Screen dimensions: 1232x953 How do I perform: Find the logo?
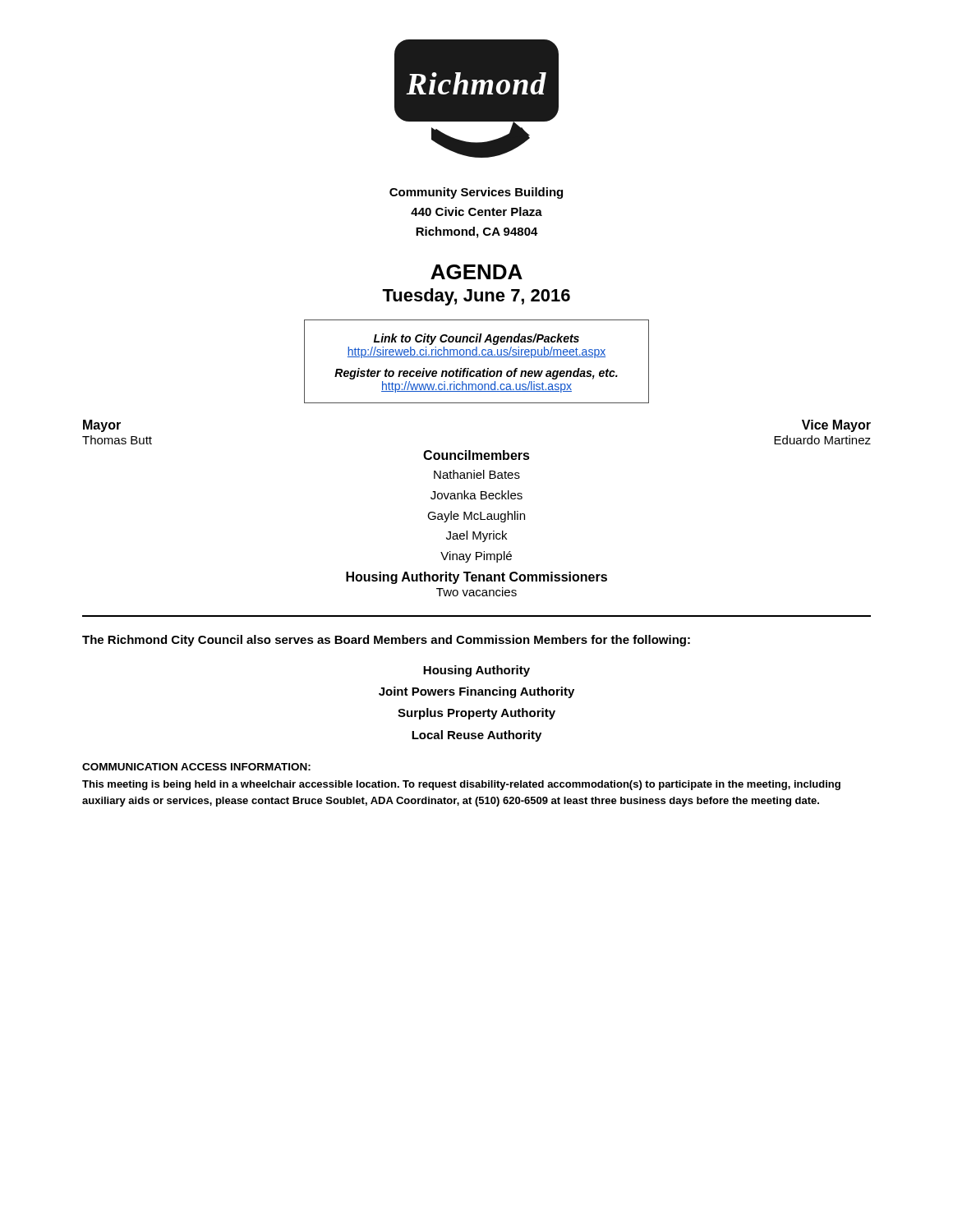[x=476, y=100]
